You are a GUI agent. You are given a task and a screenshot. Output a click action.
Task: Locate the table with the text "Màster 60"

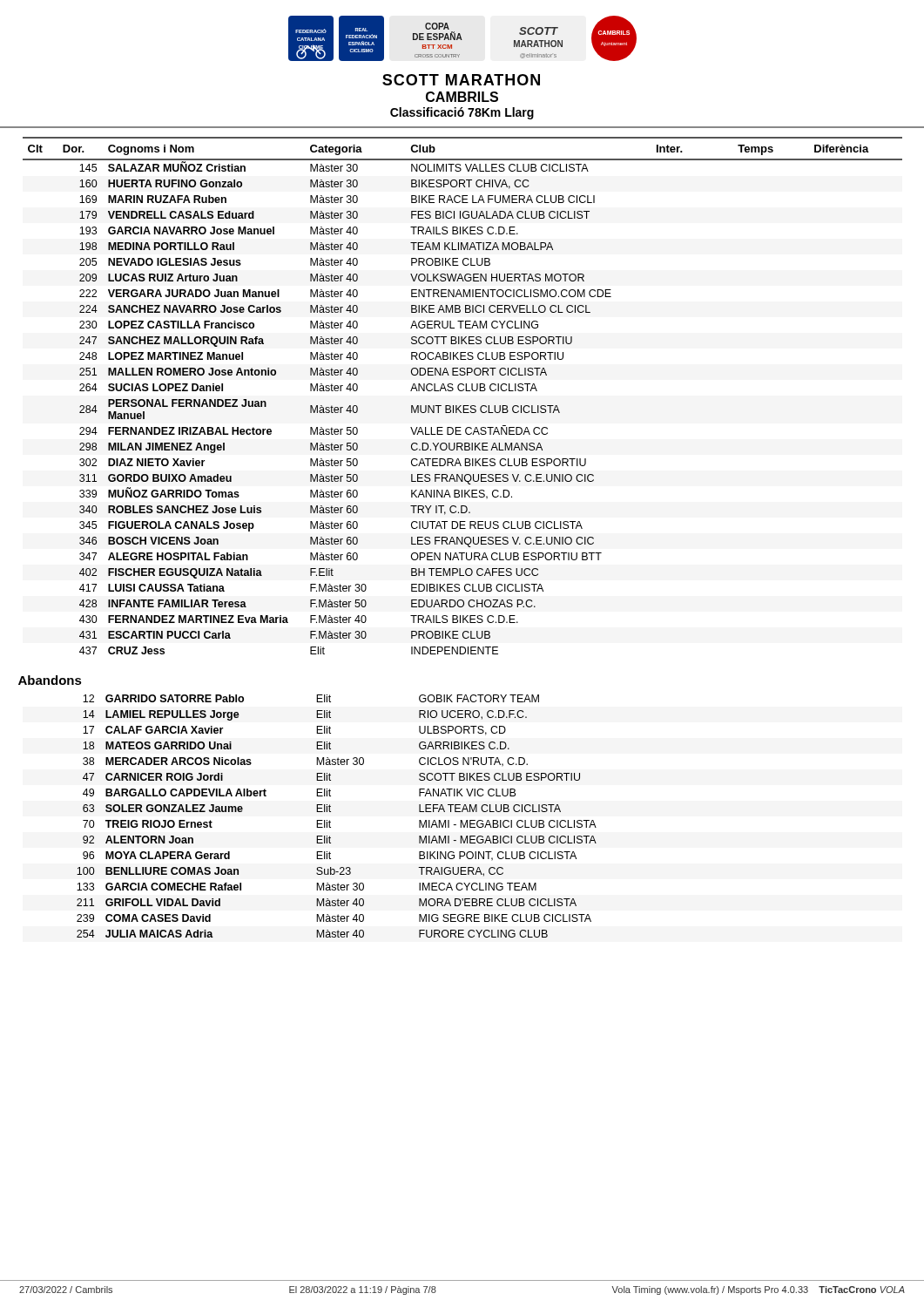[x=462, y=398]
